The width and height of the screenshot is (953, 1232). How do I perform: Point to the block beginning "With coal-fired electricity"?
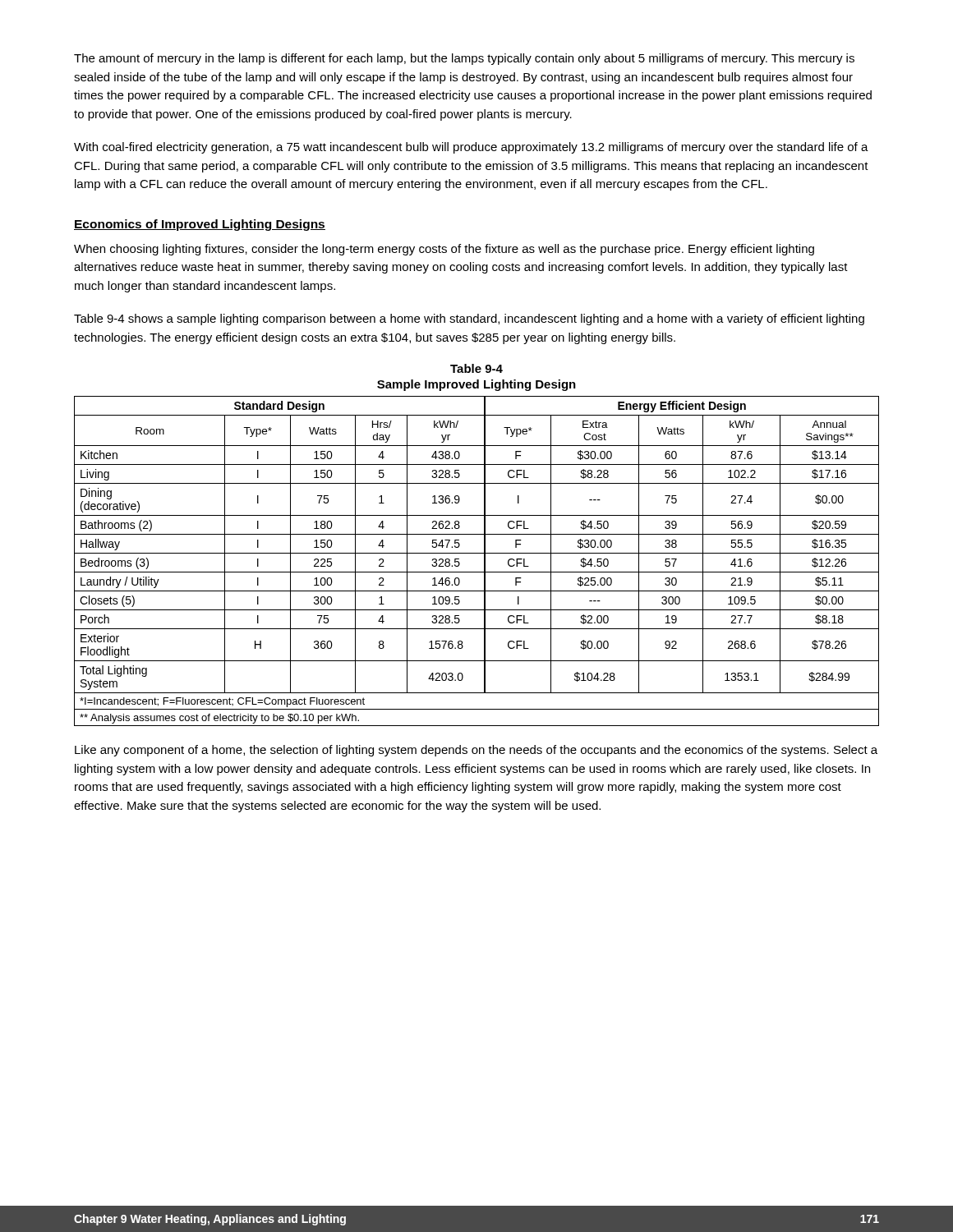click(471, 165)
